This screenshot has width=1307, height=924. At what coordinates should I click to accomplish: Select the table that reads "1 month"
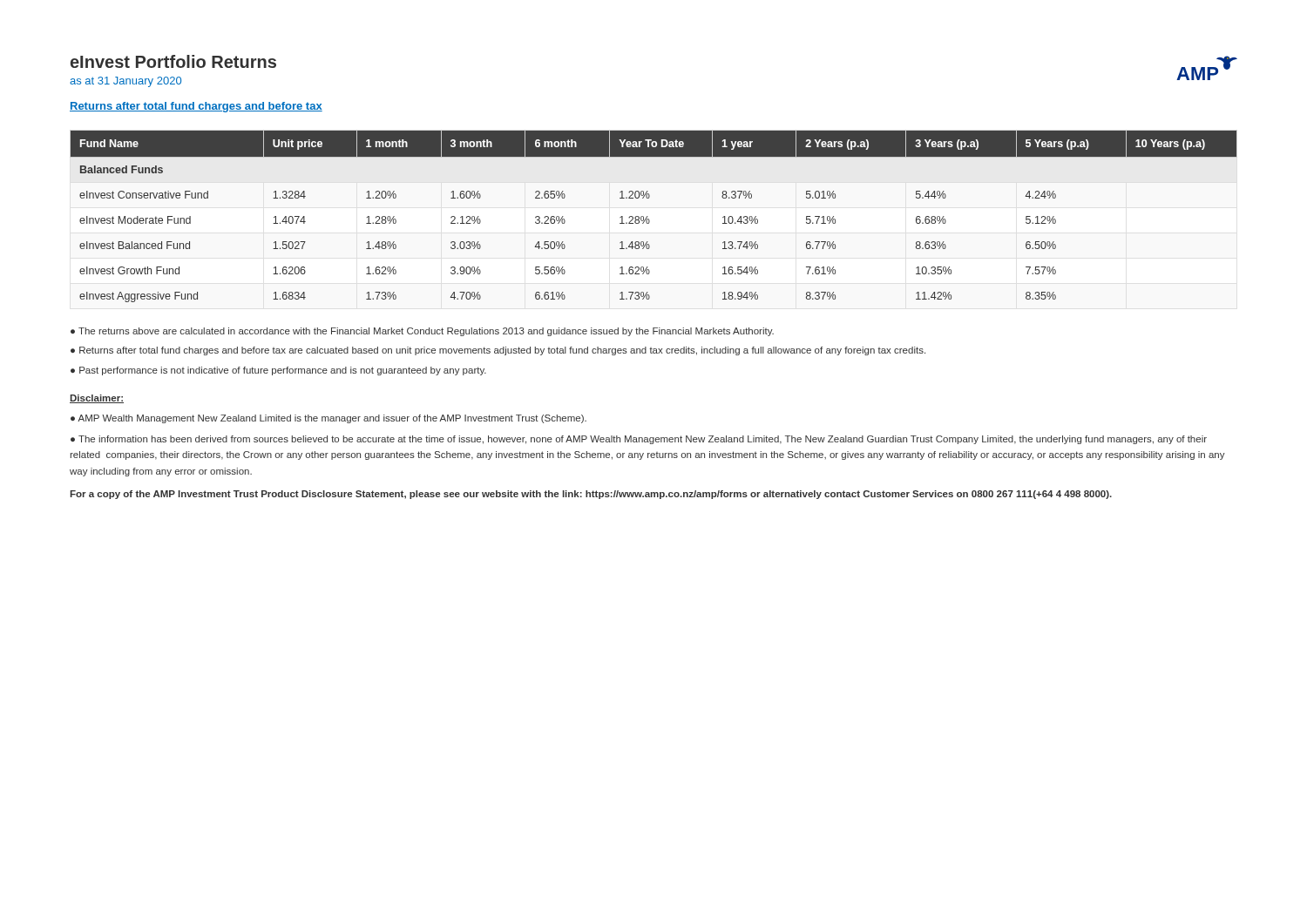(654, 219)
